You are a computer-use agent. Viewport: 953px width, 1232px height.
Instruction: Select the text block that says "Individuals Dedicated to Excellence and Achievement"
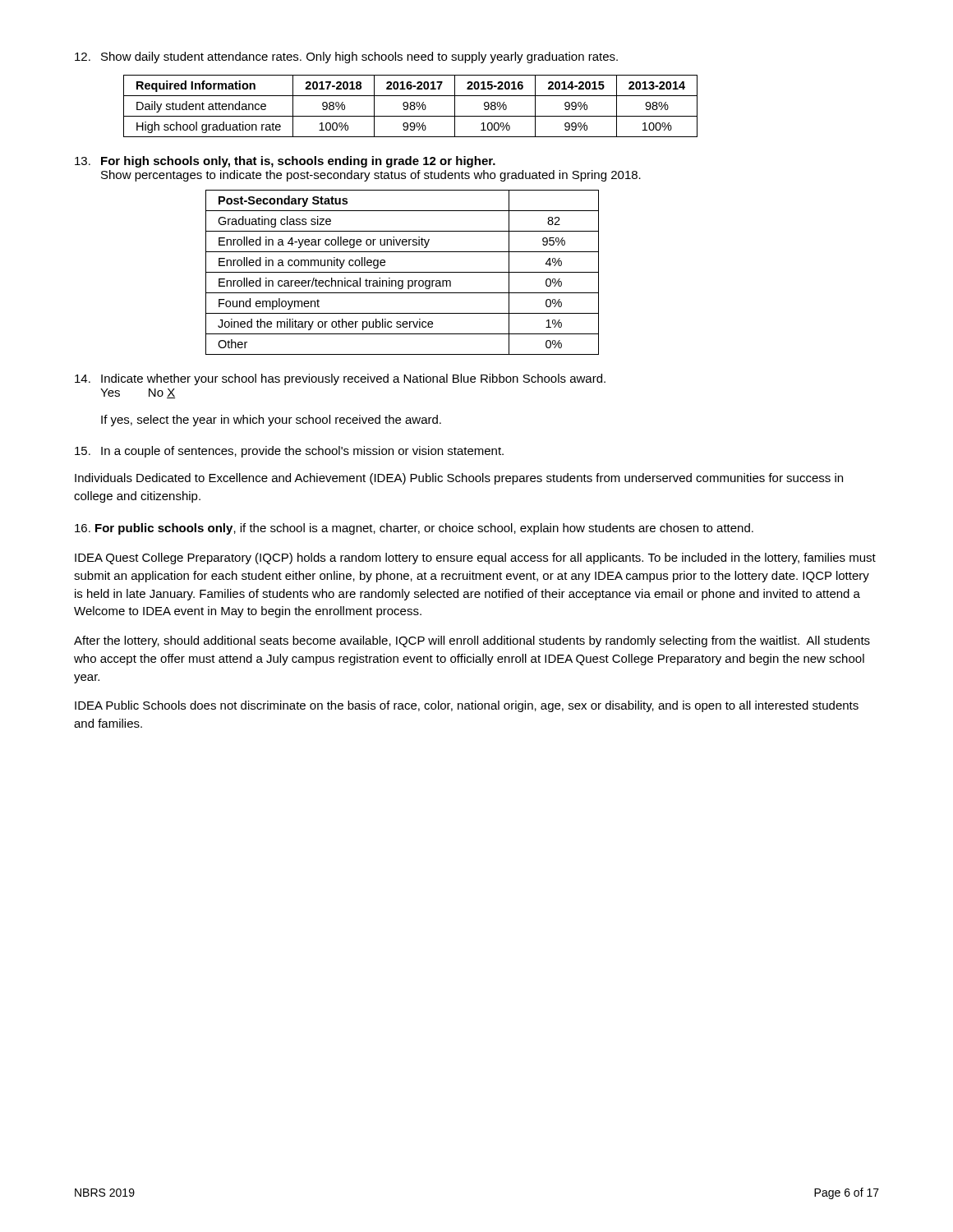coord(476,487)
